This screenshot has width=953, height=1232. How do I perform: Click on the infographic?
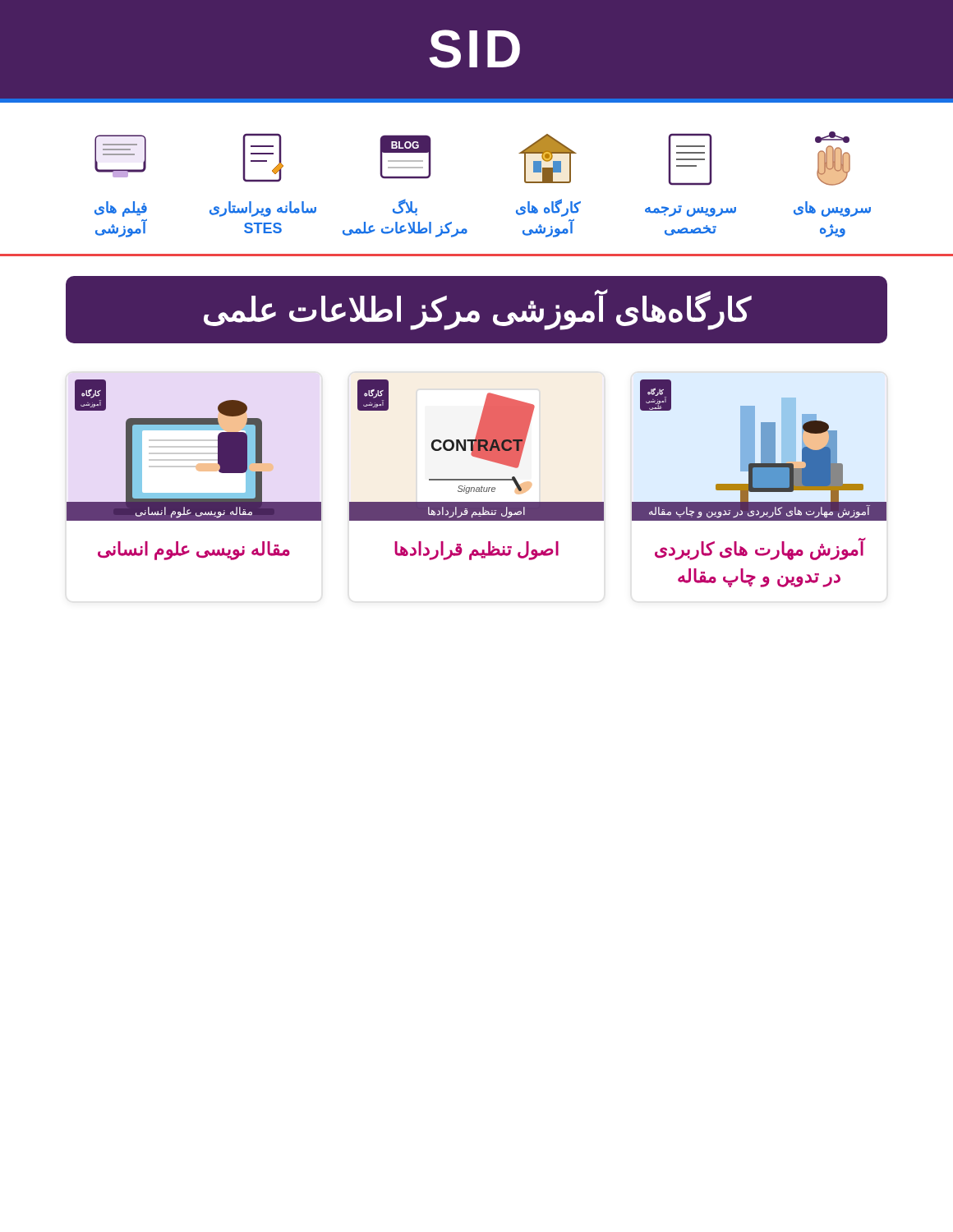(x=476, y=180)
